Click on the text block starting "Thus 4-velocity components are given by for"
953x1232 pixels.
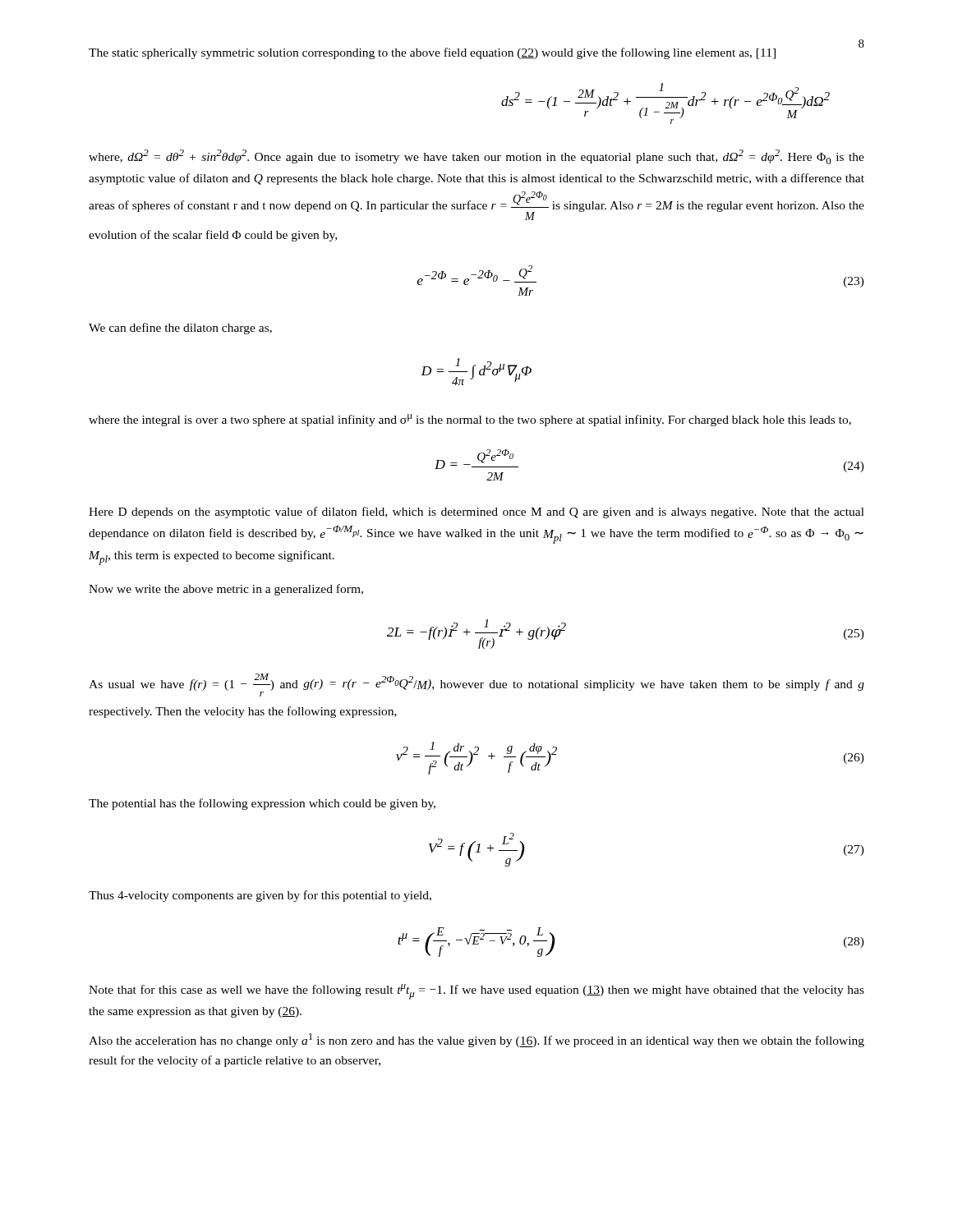(260, 895)
